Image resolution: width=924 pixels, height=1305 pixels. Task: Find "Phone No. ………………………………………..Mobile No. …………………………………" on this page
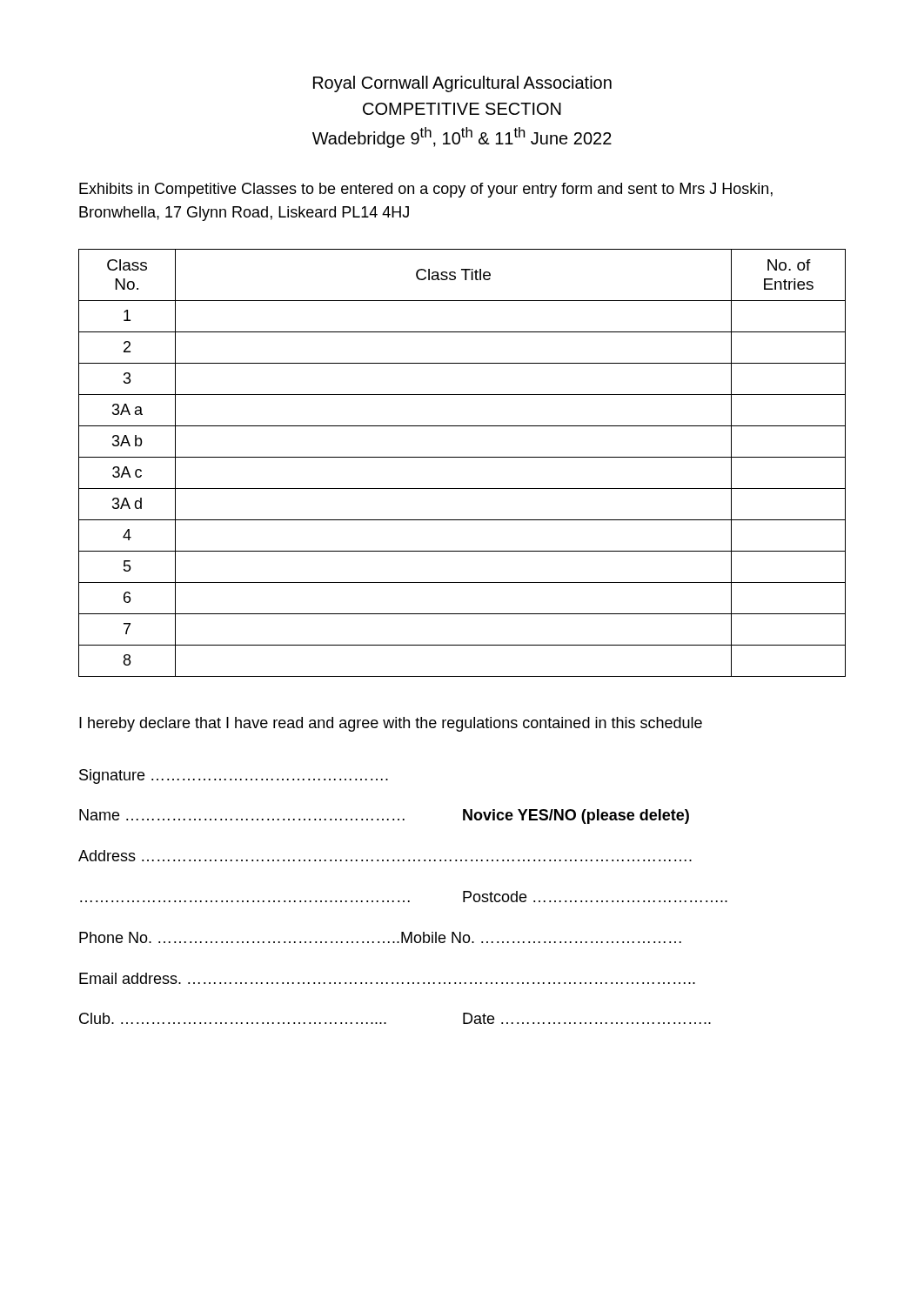click(381, 938)
